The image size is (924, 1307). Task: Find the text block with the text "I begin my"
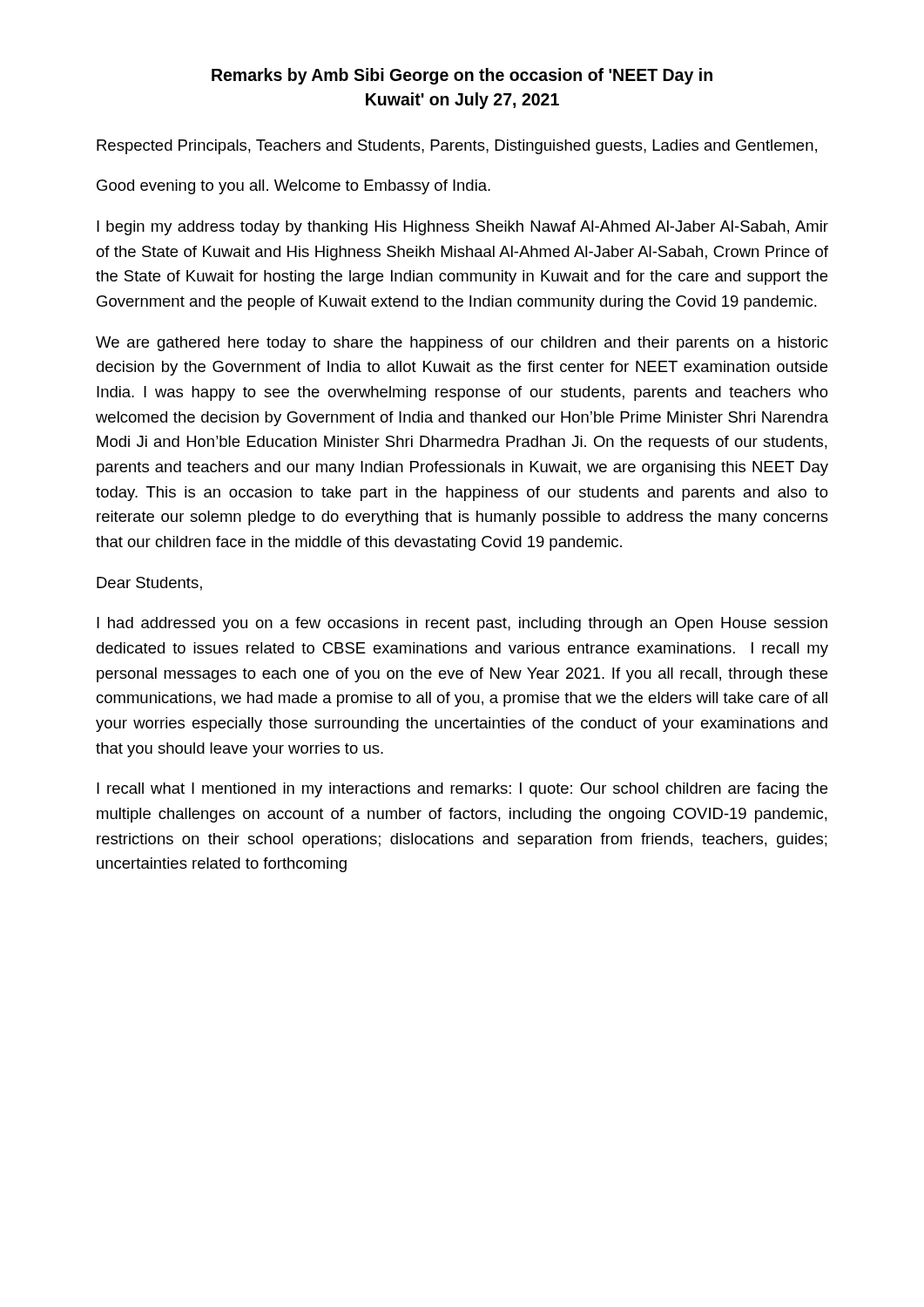462,263
